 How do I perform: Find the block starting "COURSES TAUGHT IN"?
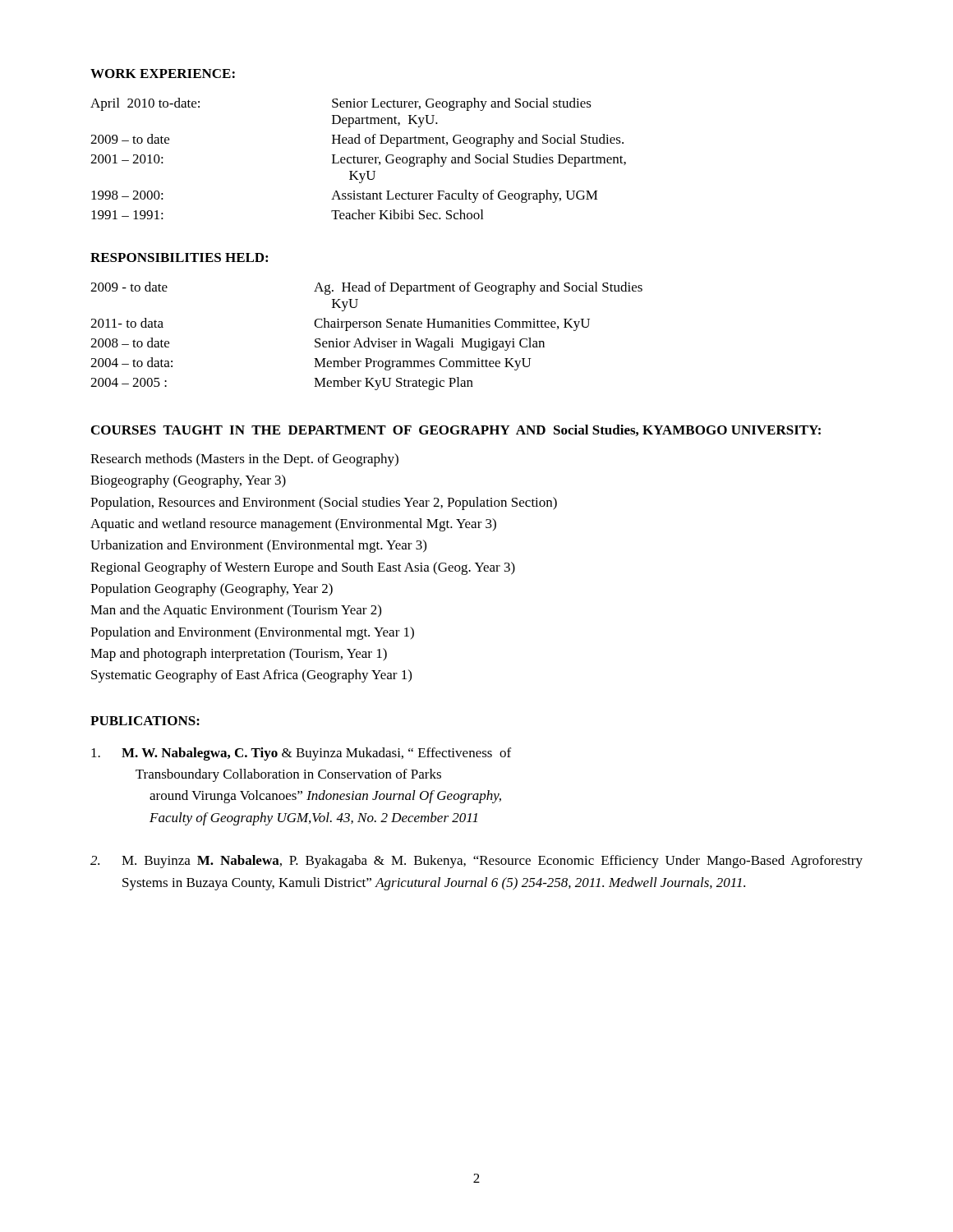point(456,430)
